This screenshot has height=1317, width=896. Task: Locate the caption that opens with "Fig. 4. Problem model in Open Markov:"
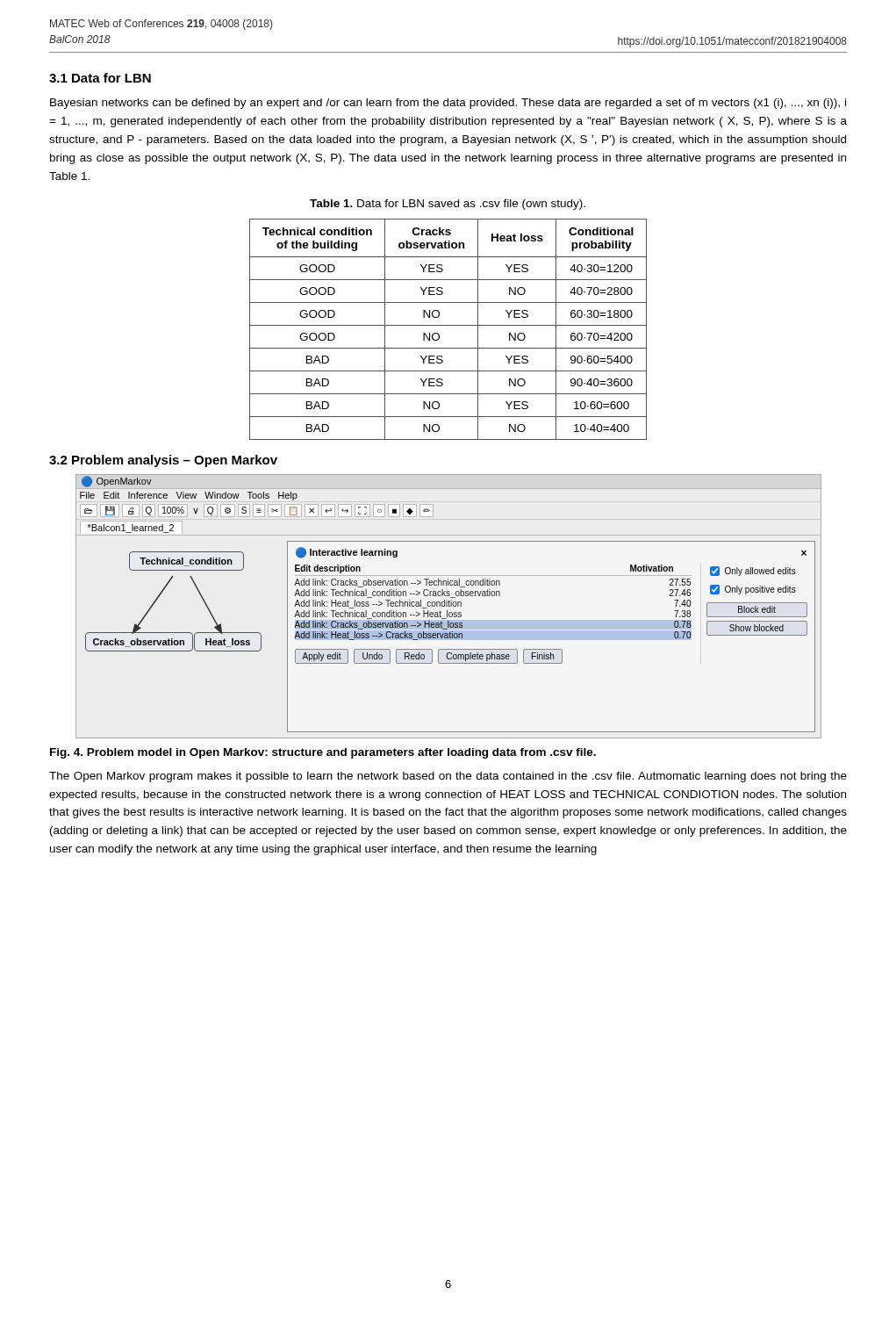coord(323,752)
